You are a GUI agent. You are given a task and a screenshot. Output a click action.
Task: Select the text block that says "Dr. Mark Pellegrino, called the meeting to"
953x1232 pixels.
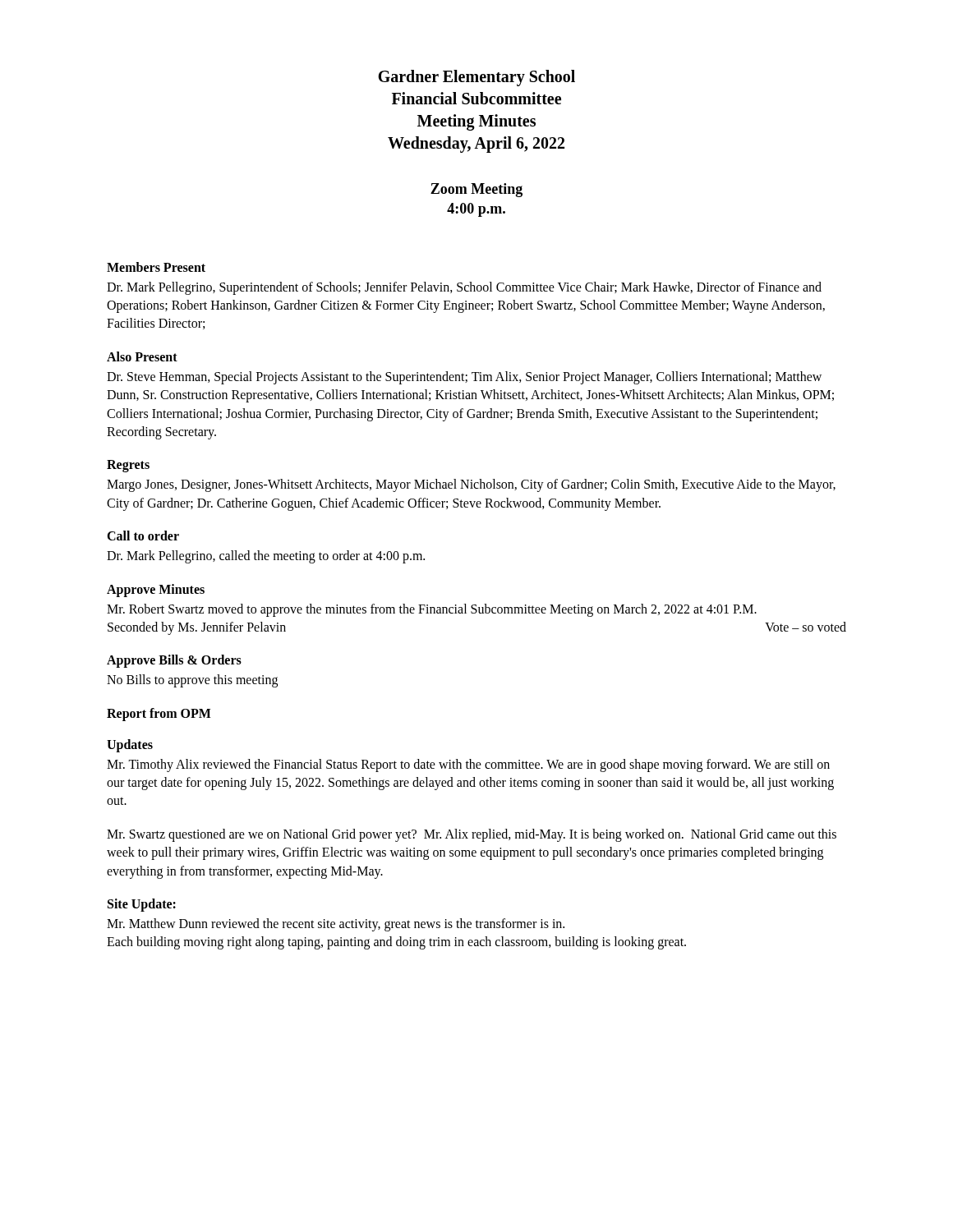[266, 556]
